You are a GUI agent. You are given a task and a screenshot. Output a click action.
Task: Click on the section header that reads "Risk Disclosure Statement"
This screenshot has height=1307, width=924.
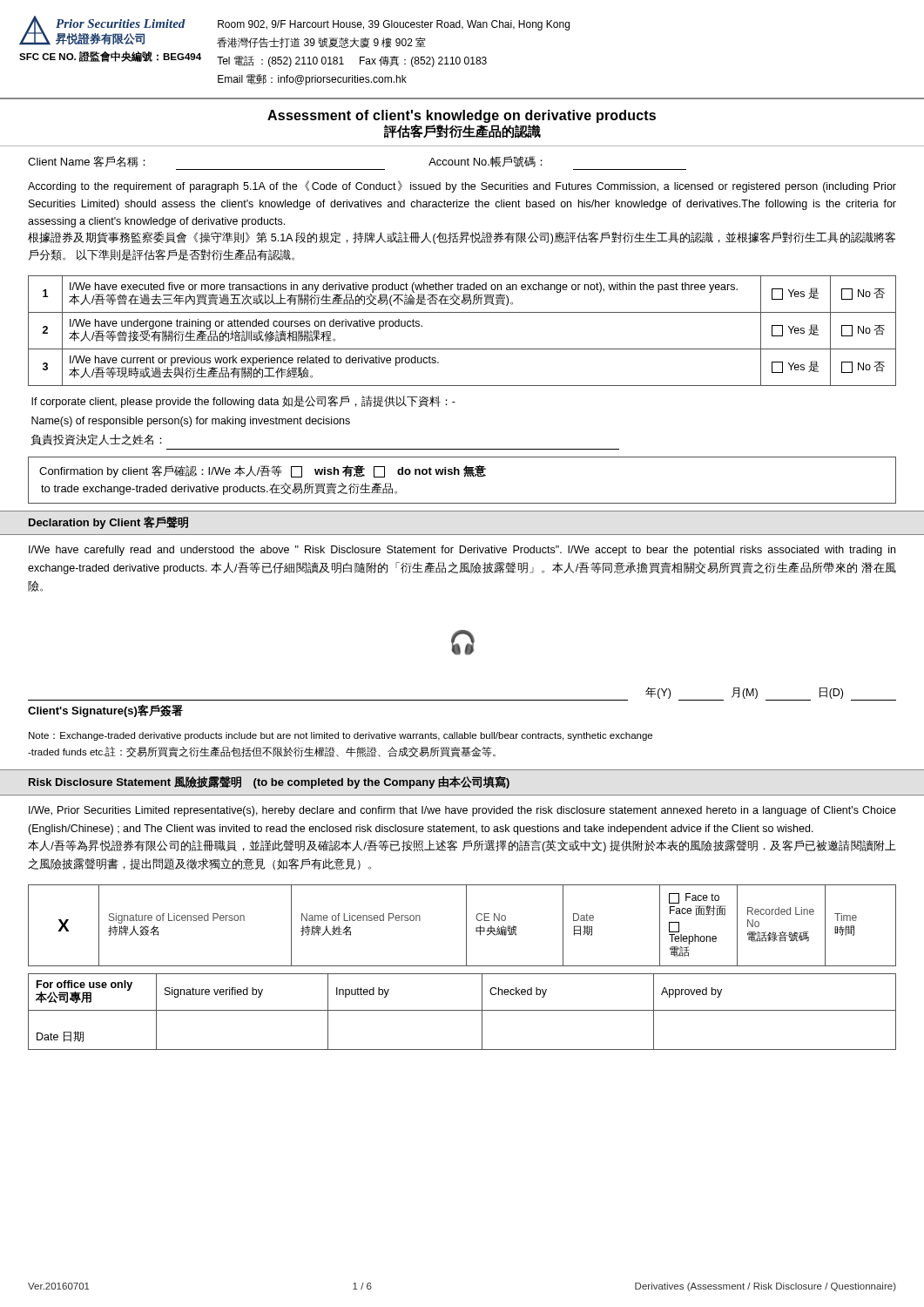(269, 782)
